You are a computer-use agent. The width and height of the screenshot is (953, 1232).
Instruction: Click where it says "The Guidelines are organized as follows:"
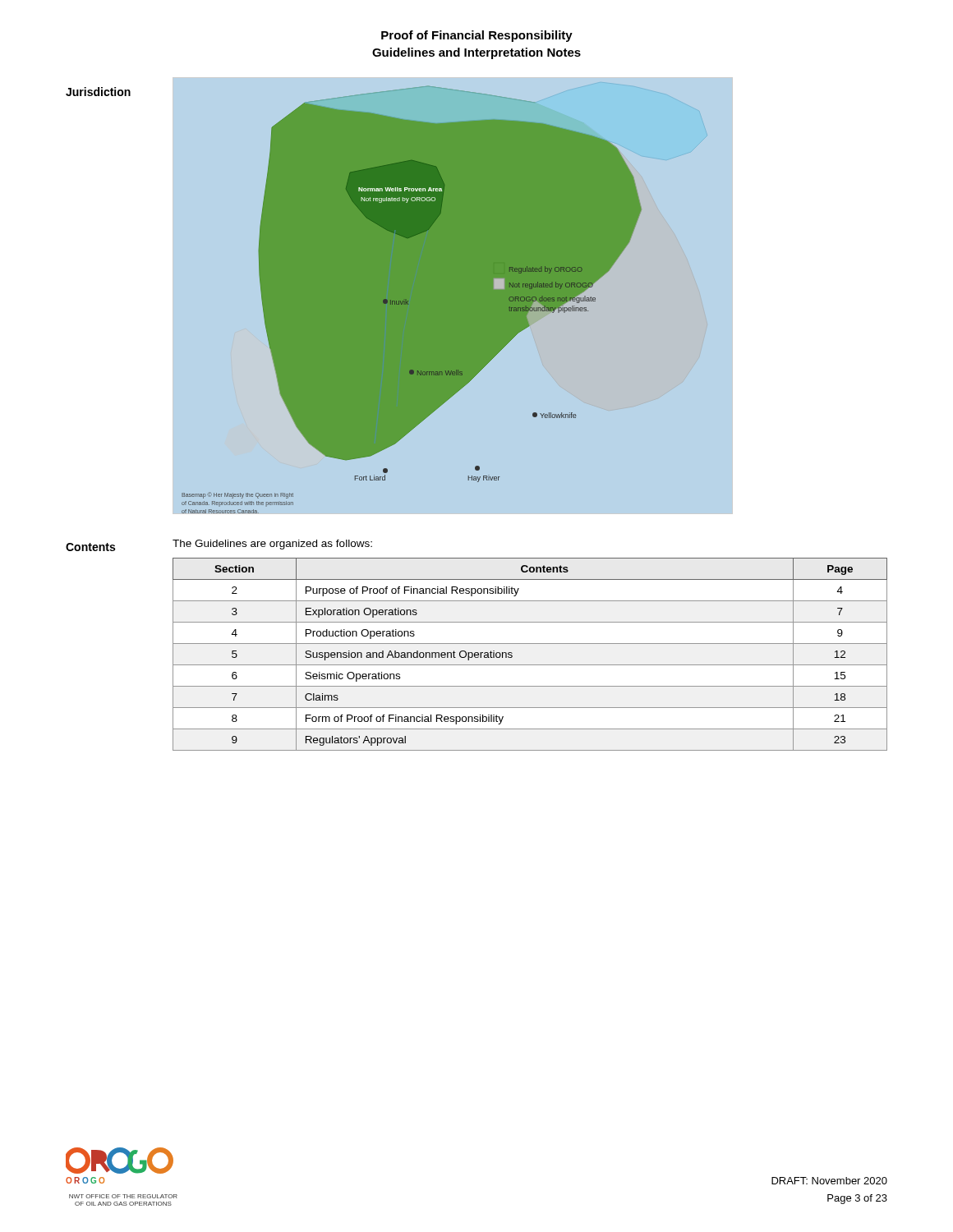(x=273, y=543)
